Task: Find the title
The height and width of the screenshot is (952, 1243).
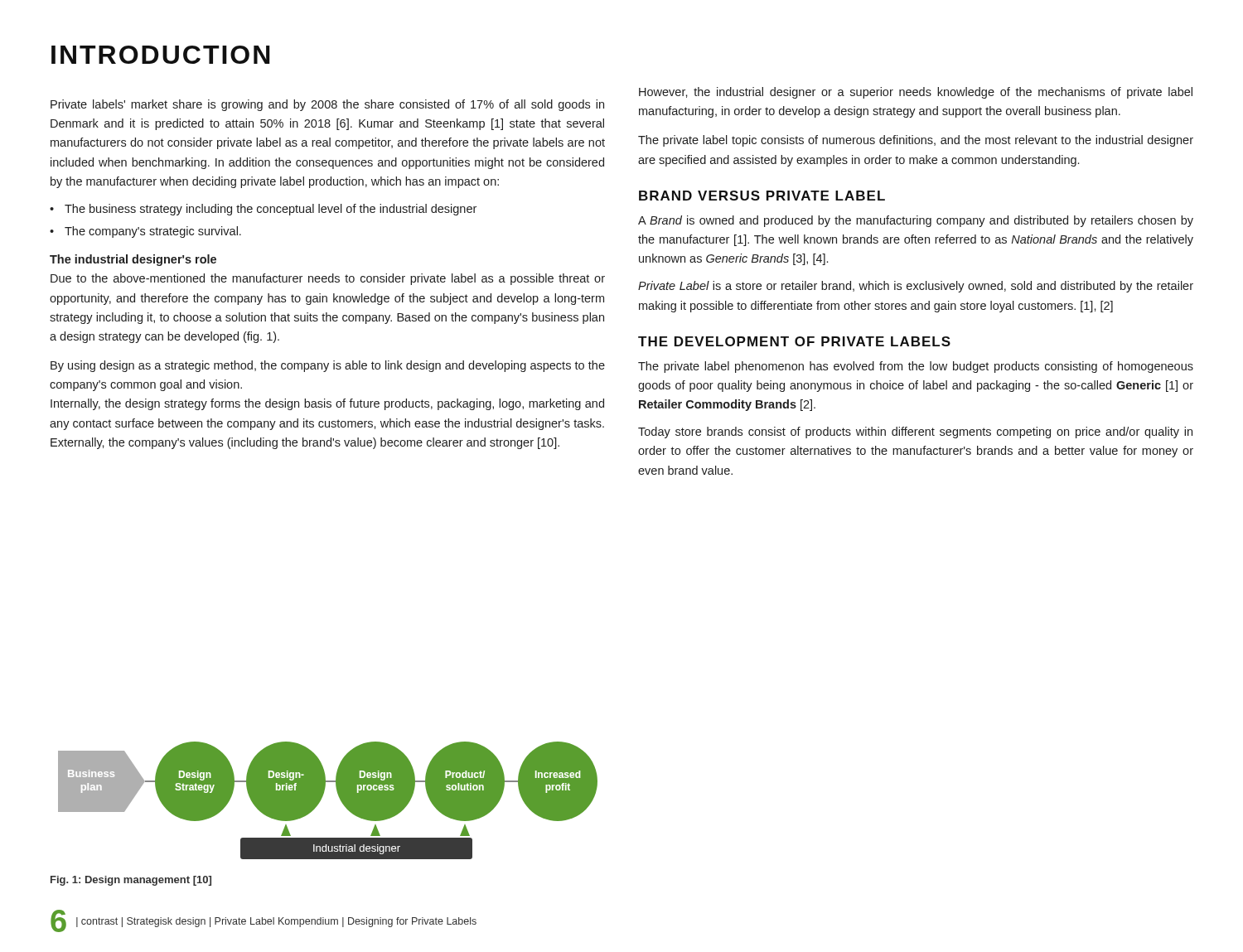Action: click(x=161, y=55)
